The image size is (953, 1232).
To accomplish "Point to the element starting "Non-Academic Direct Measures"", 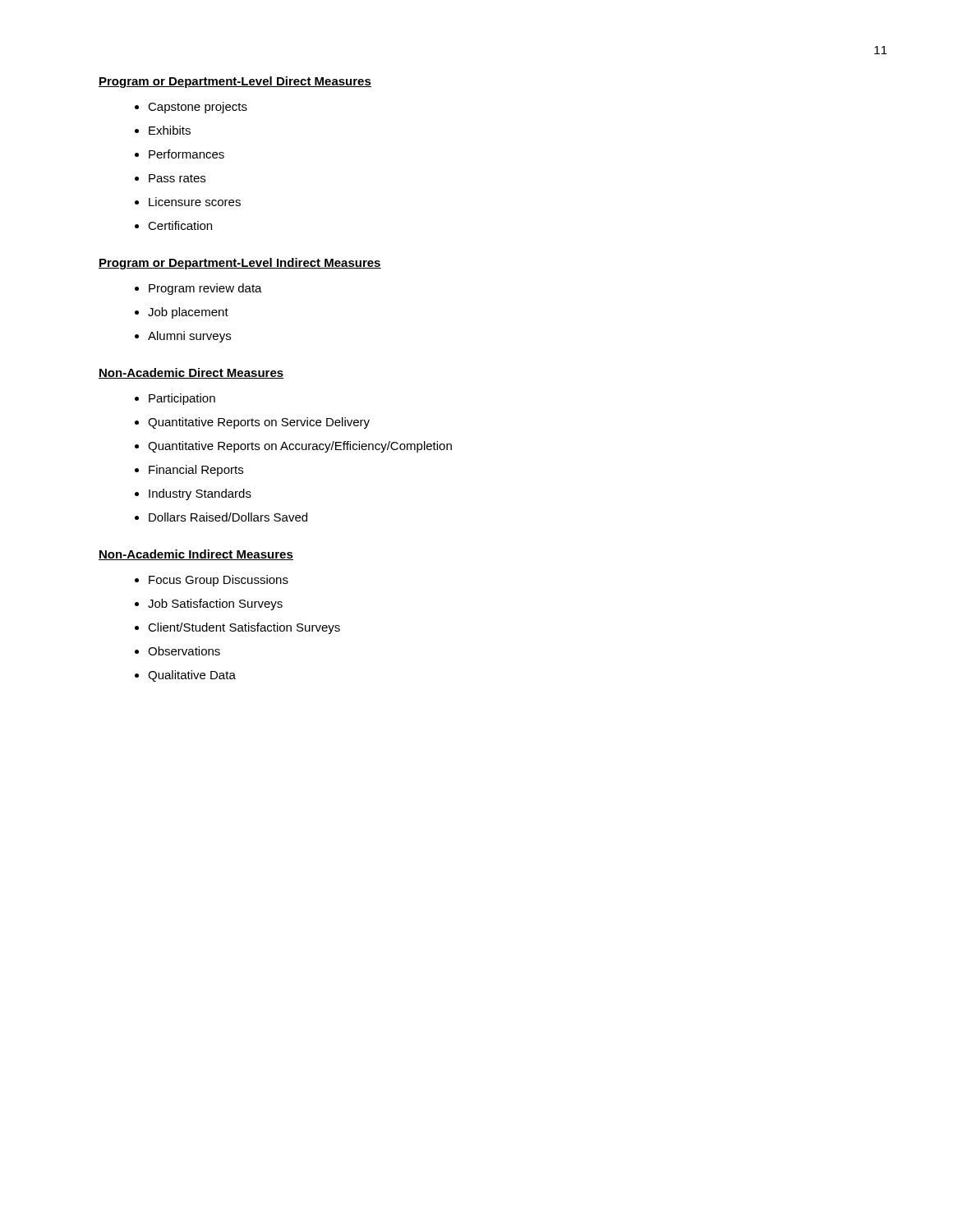I will click(x=191, y=372).
